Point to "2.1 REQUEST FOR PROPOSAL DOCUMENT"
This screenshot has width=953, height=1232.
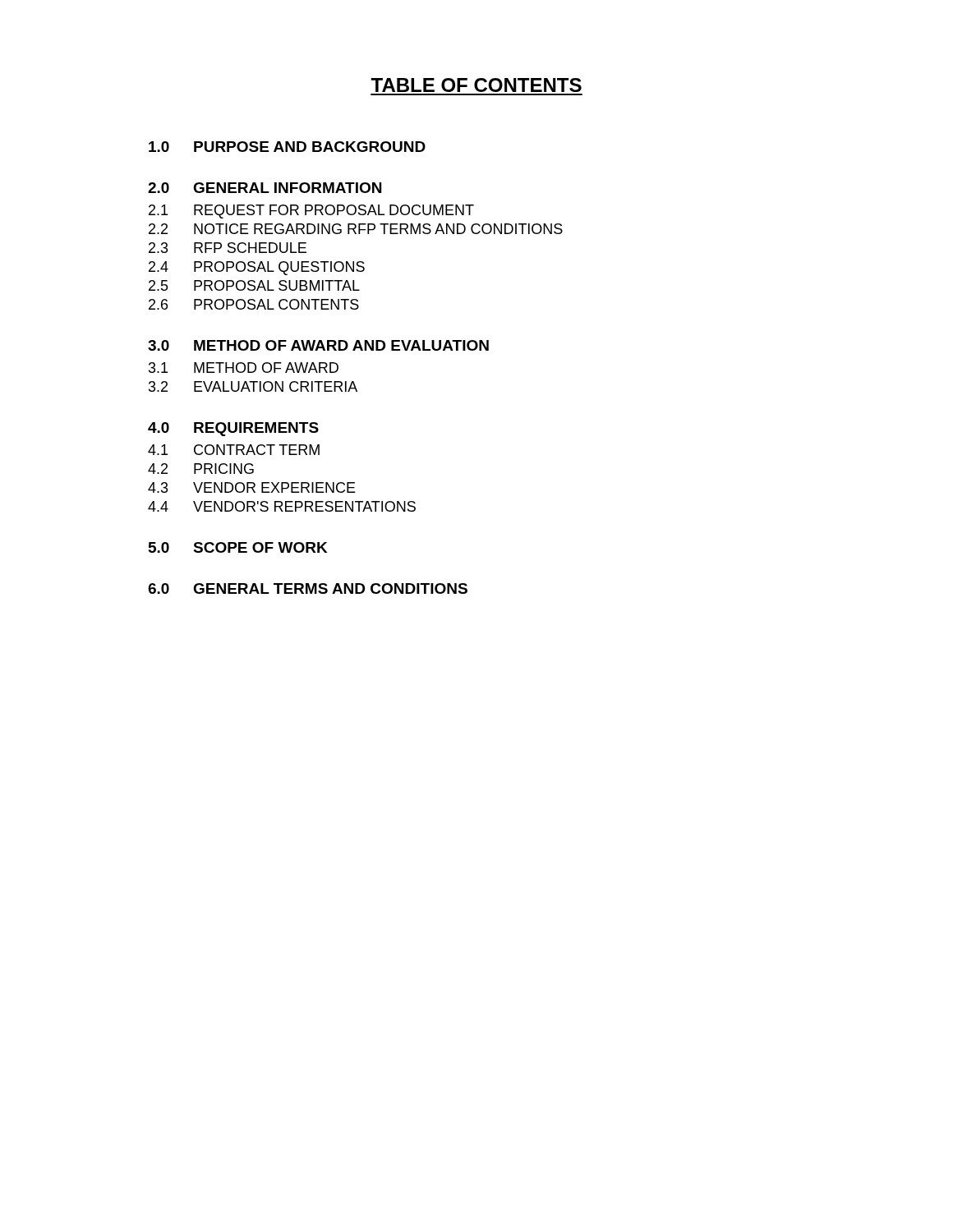tap(311, 211)
